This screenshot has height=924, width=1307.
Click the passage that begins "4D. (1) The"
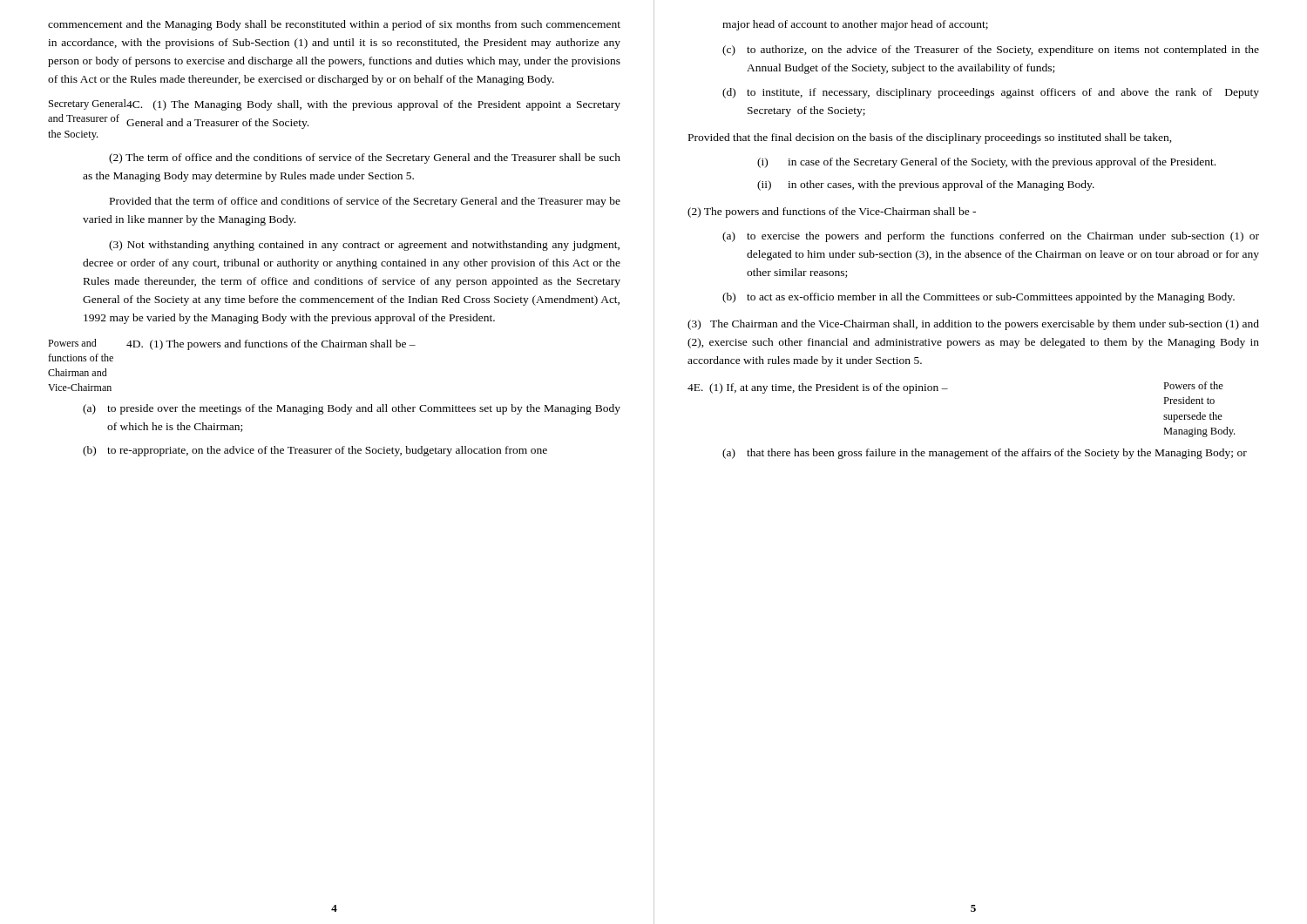click(x=271, y=344)
